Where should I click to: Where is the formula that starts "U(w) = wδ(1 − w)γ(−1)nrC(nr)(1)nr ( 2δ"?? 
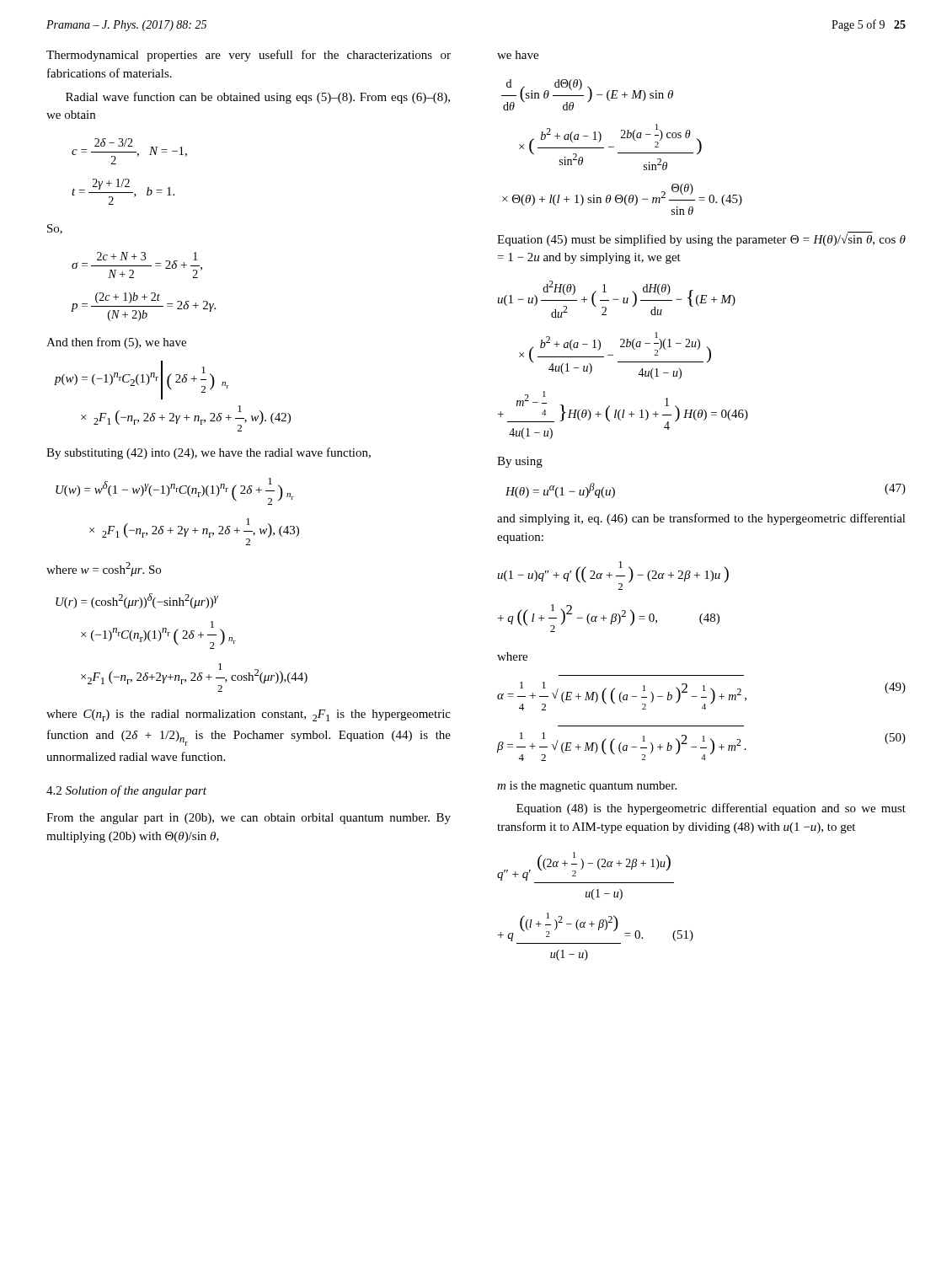tap(253, 511)
